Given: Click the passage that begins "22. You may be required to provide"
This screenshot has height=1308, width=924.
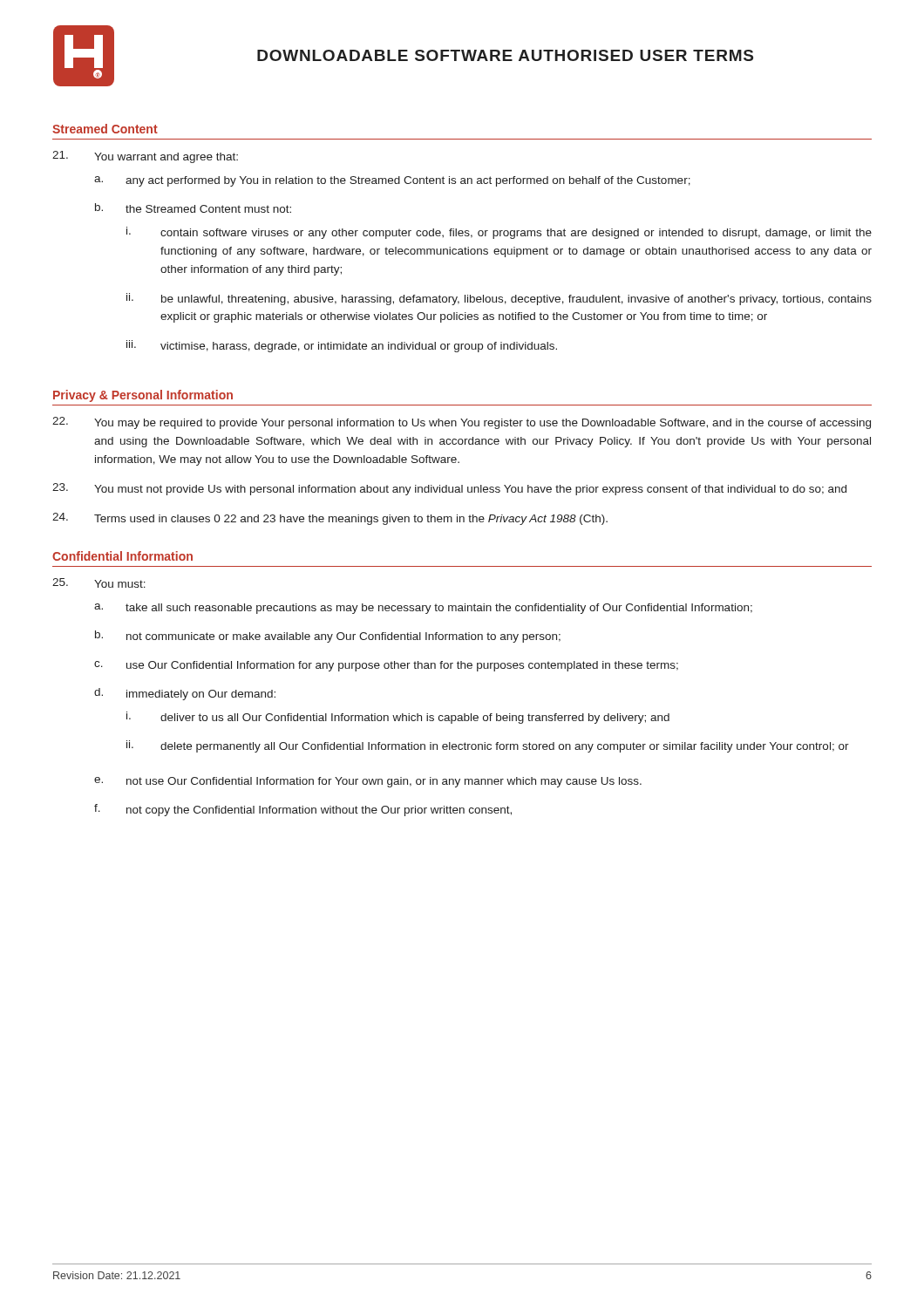Looking at the screenshot, I should pos(462,444).
